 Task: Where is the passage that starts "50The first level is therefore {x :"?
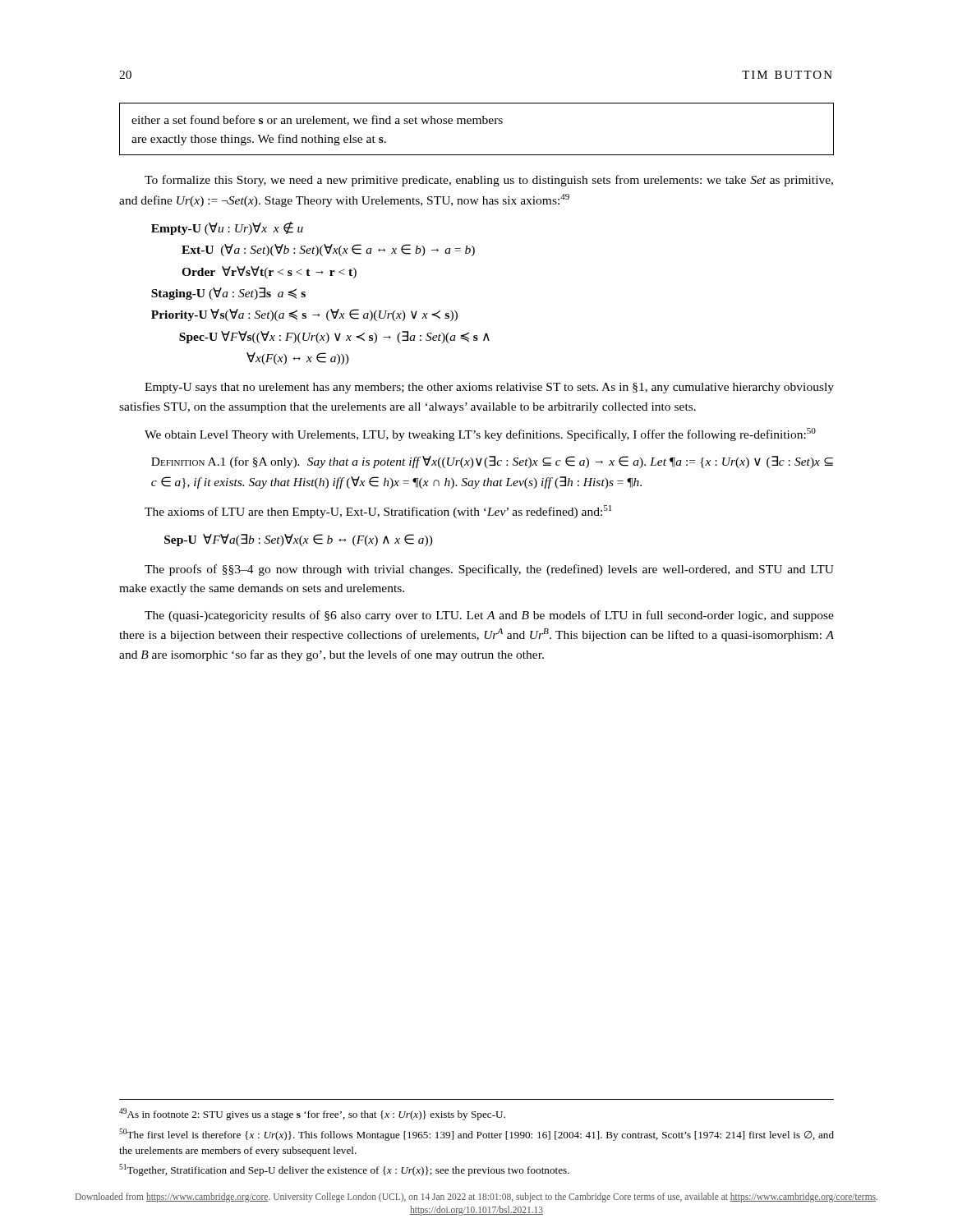476,1142
